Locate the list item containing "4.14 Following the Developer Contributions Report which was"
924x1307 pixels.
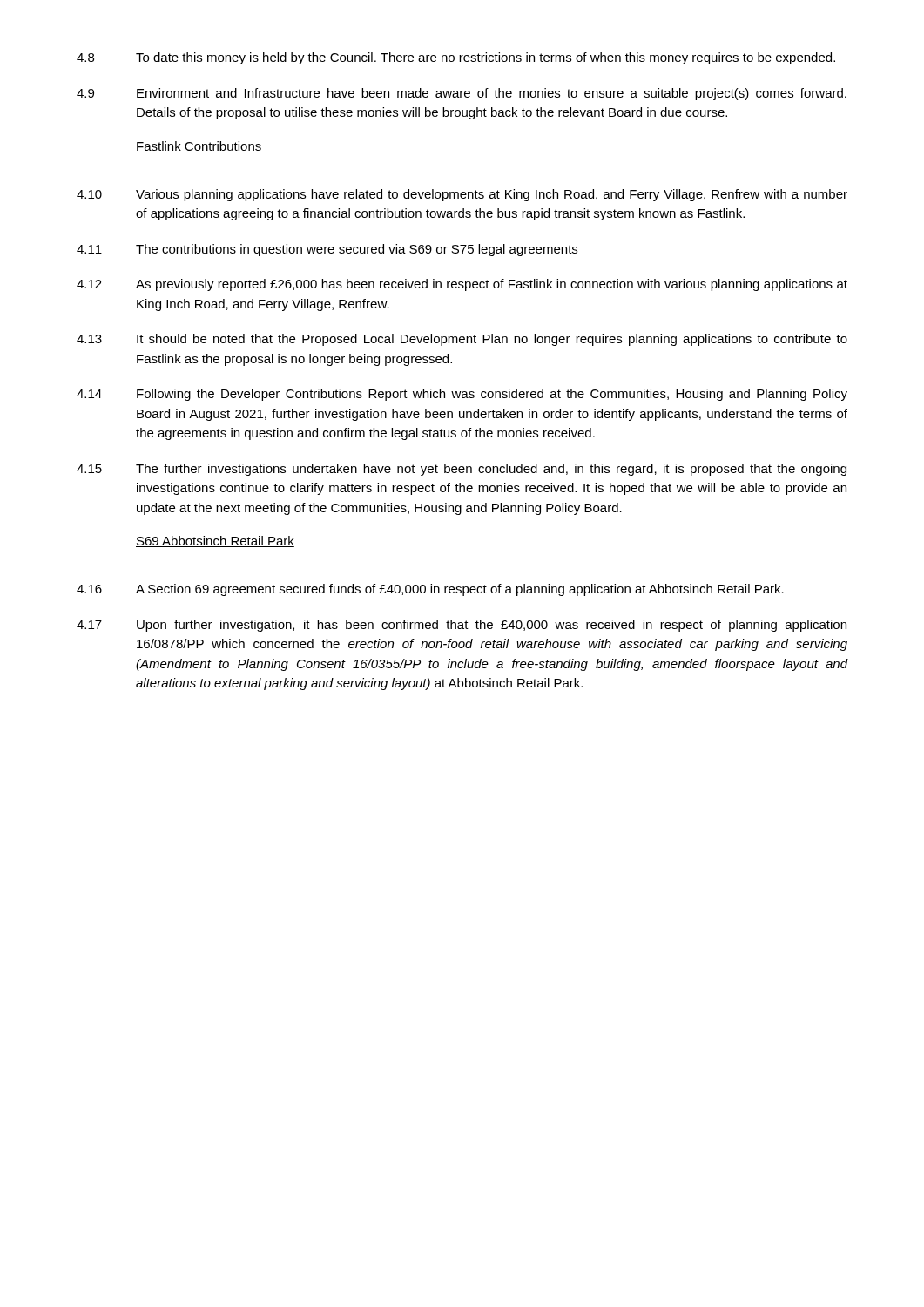pos(462,414)
